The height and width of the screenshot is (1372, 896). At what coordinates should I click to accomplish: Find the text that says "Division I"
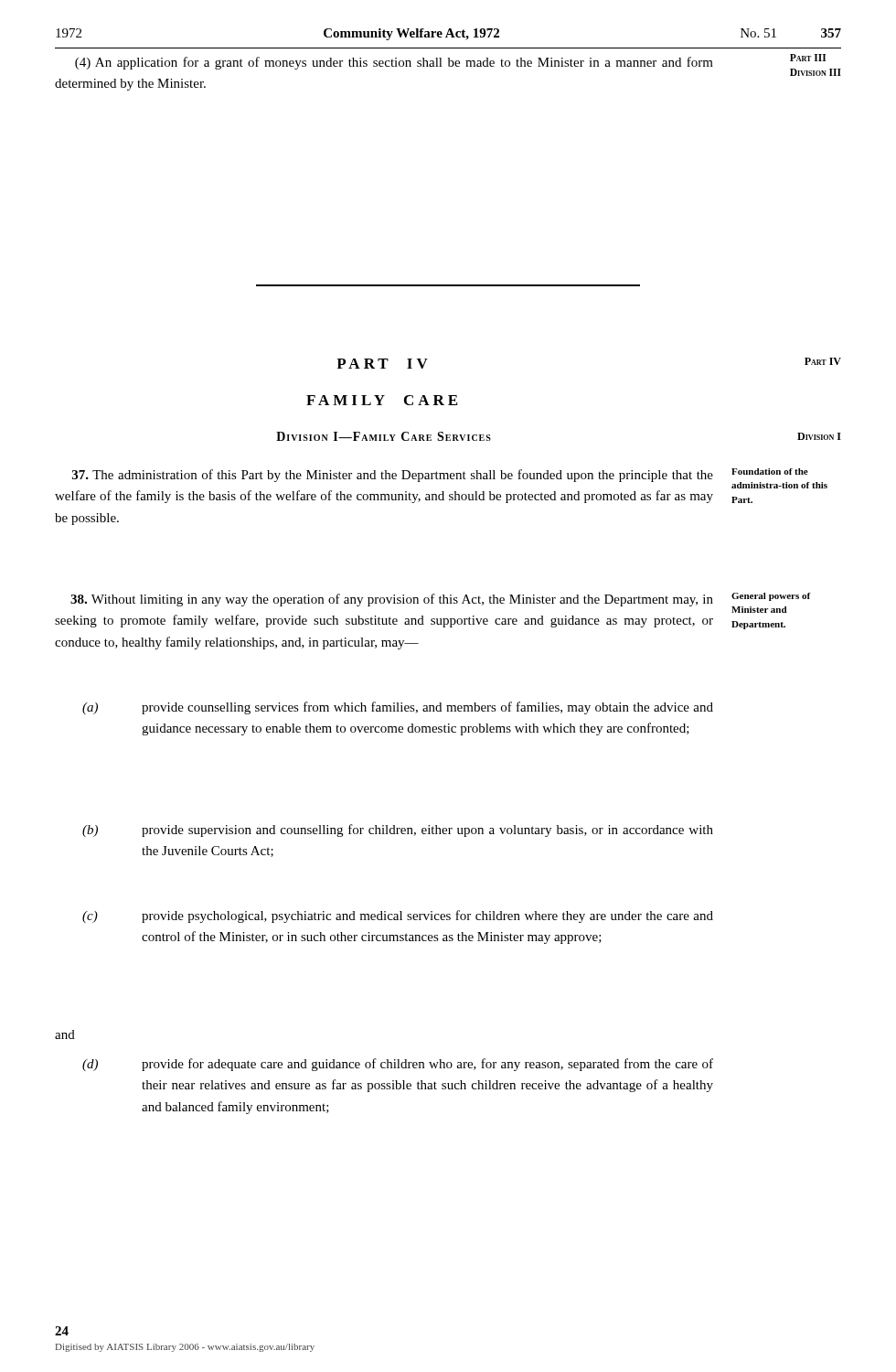(819, 436)
